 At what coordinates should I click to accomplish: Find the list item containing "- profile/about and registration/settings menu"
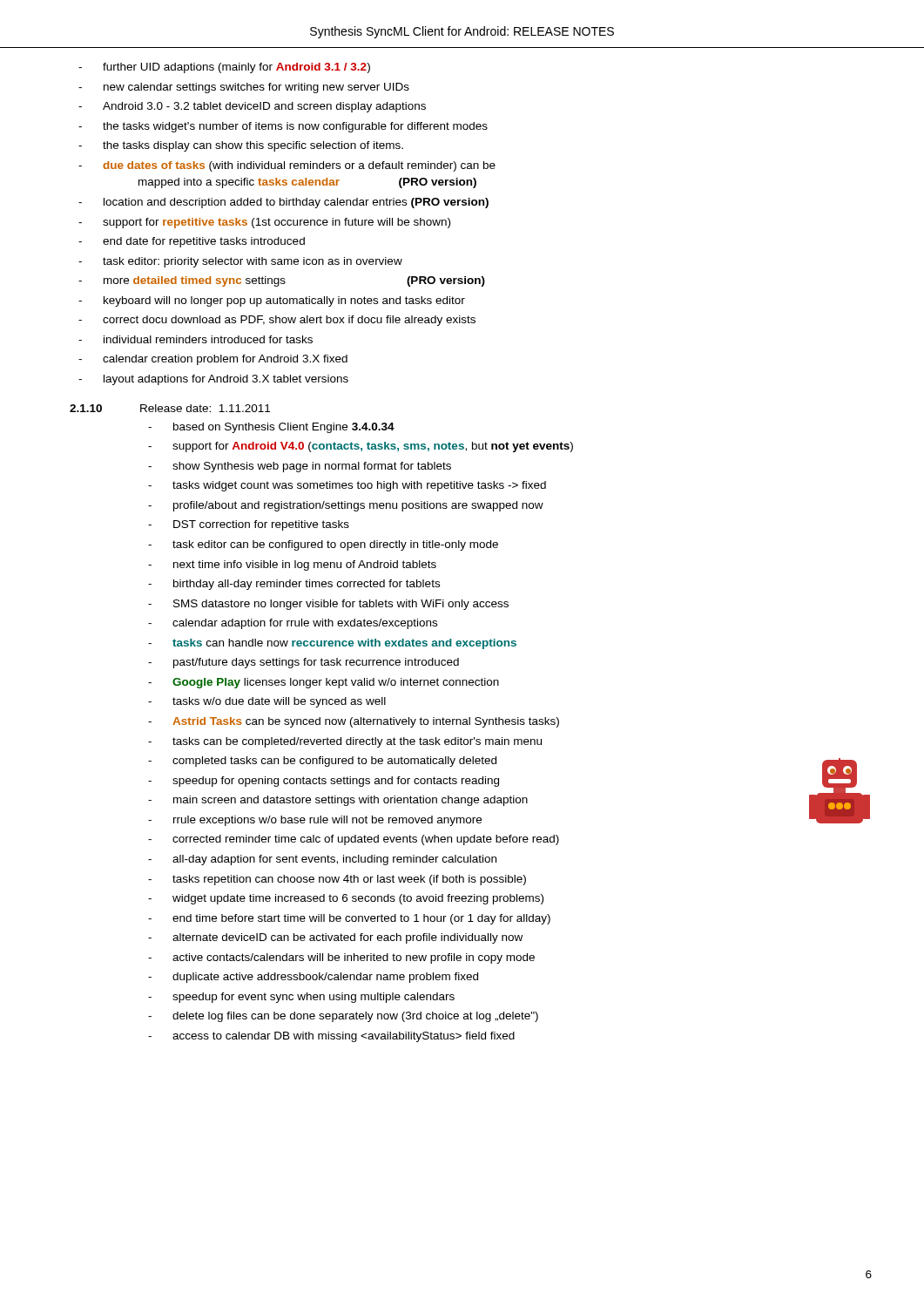(x=506, y=505)
